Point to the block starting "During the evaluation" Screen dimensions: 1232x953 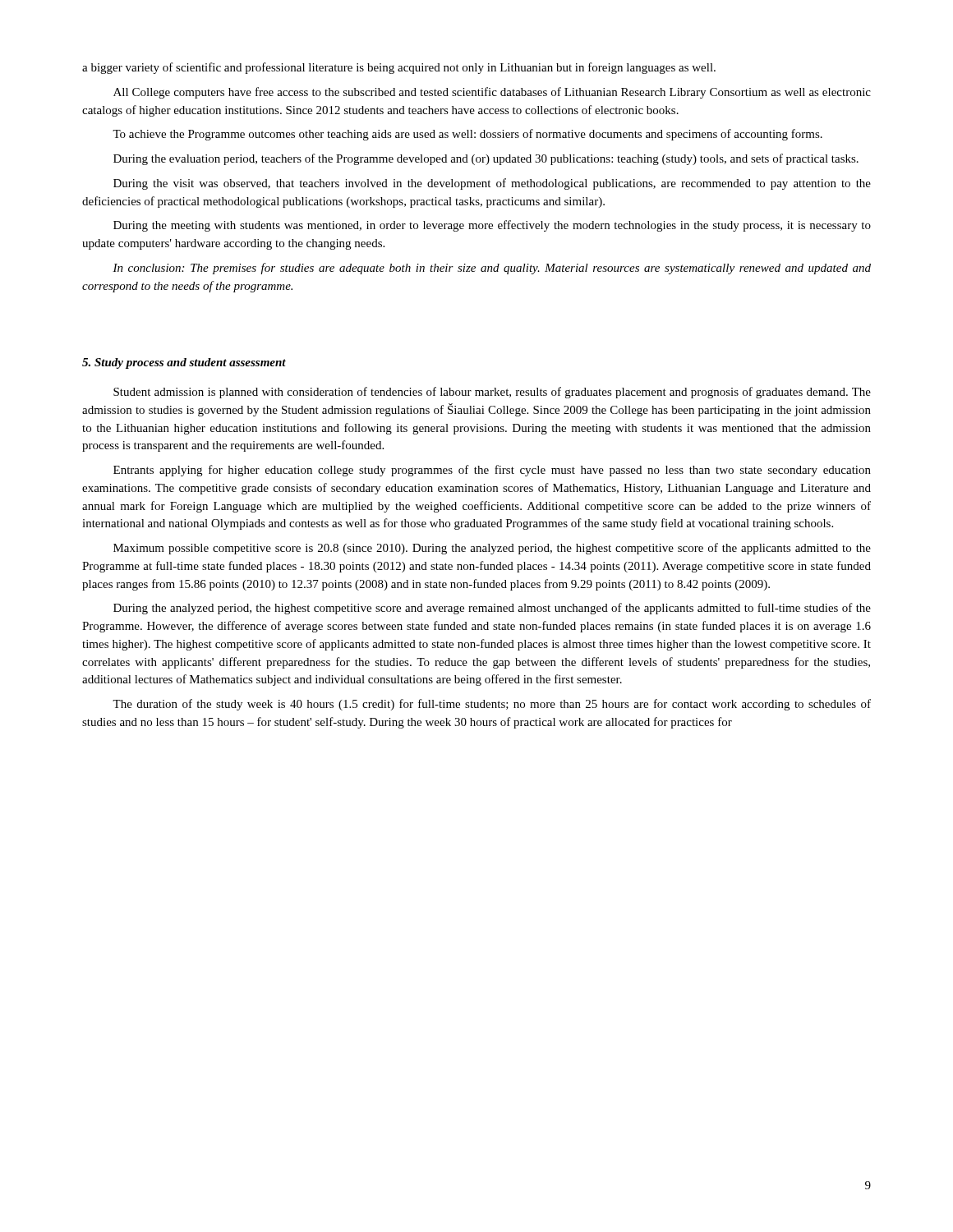click(476, 159)
